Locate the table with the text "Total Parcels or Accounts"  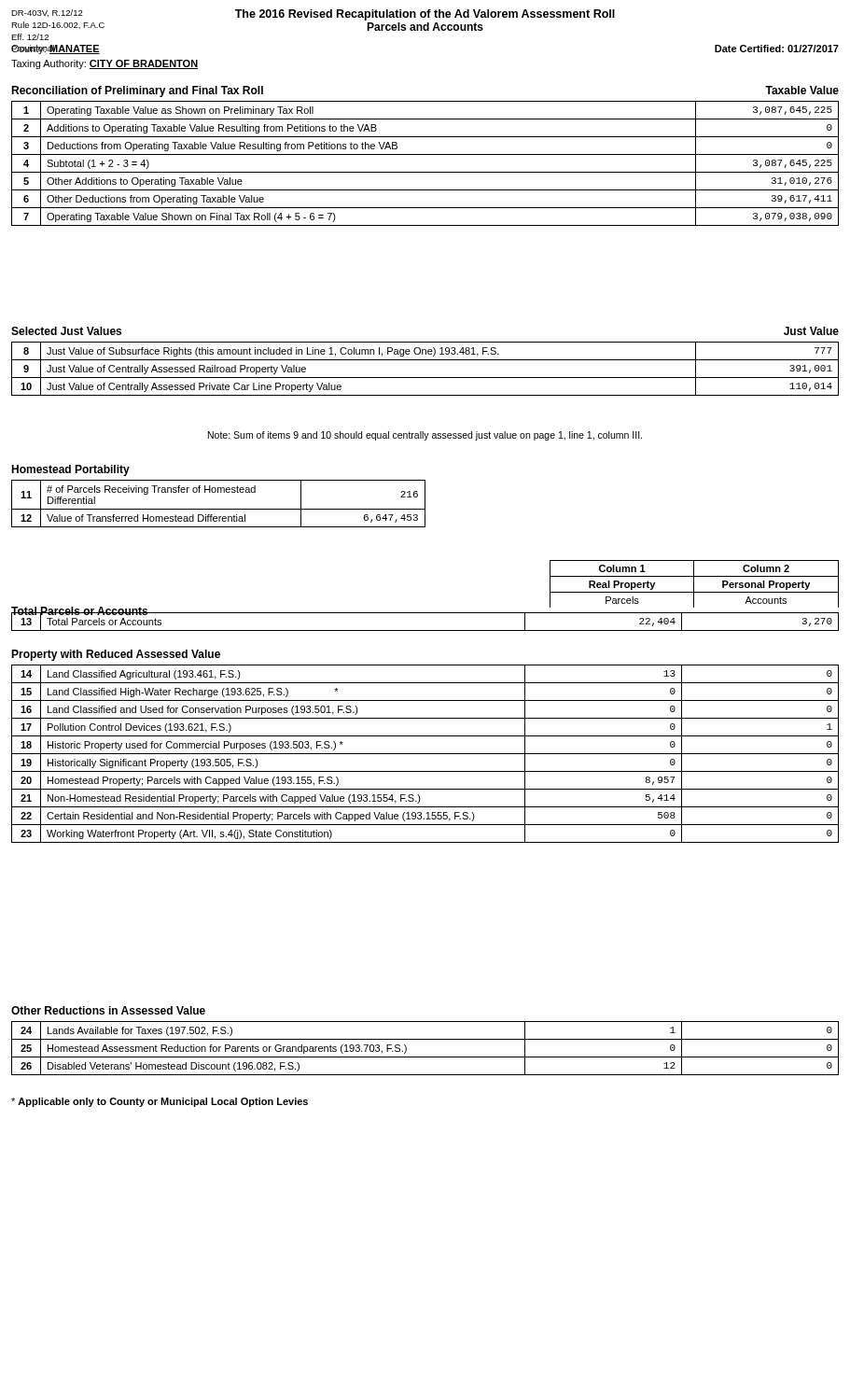point(425,622)
